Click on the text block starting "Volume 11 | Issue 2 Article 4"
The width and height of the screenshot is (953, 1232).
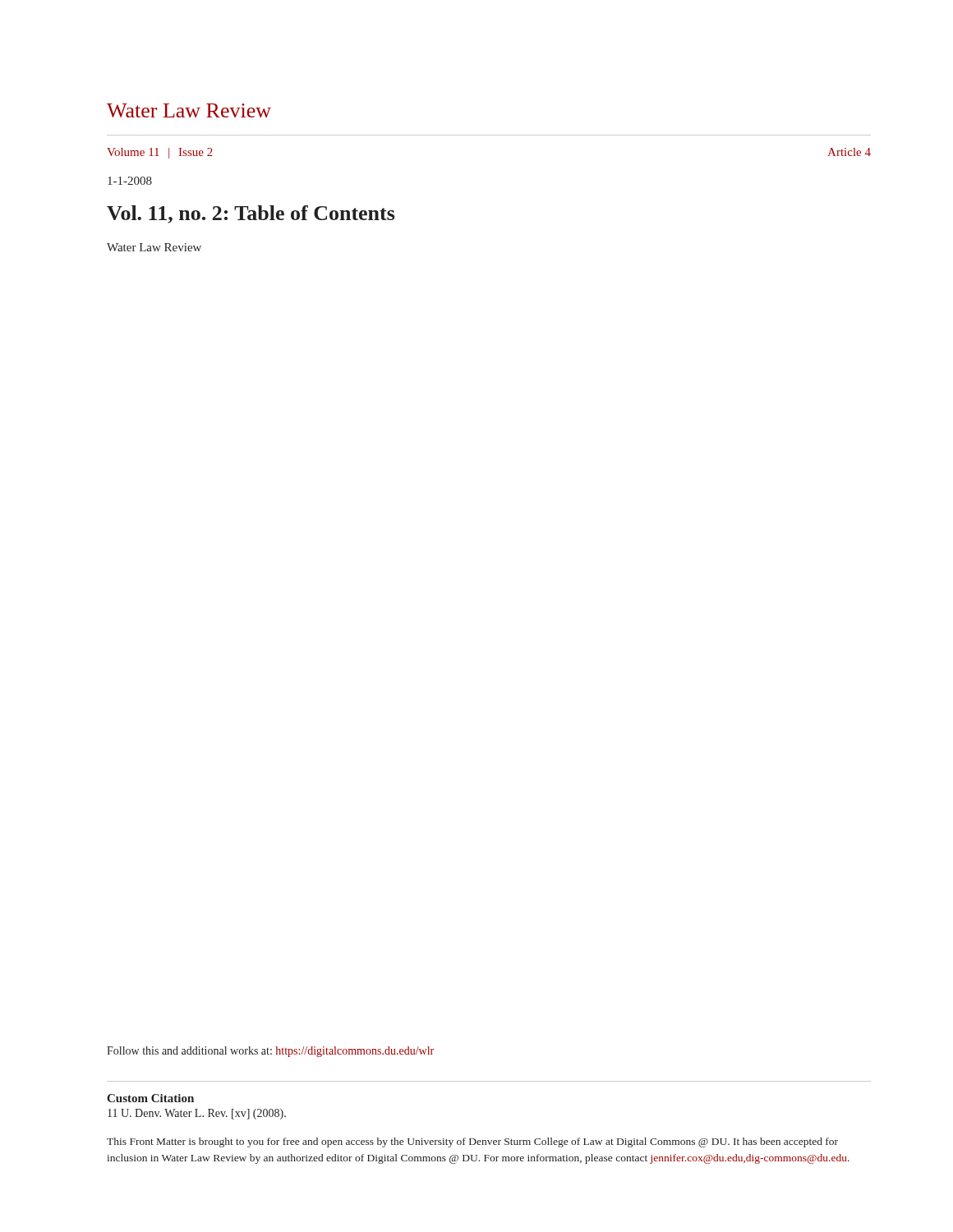(x=157, y=153)
